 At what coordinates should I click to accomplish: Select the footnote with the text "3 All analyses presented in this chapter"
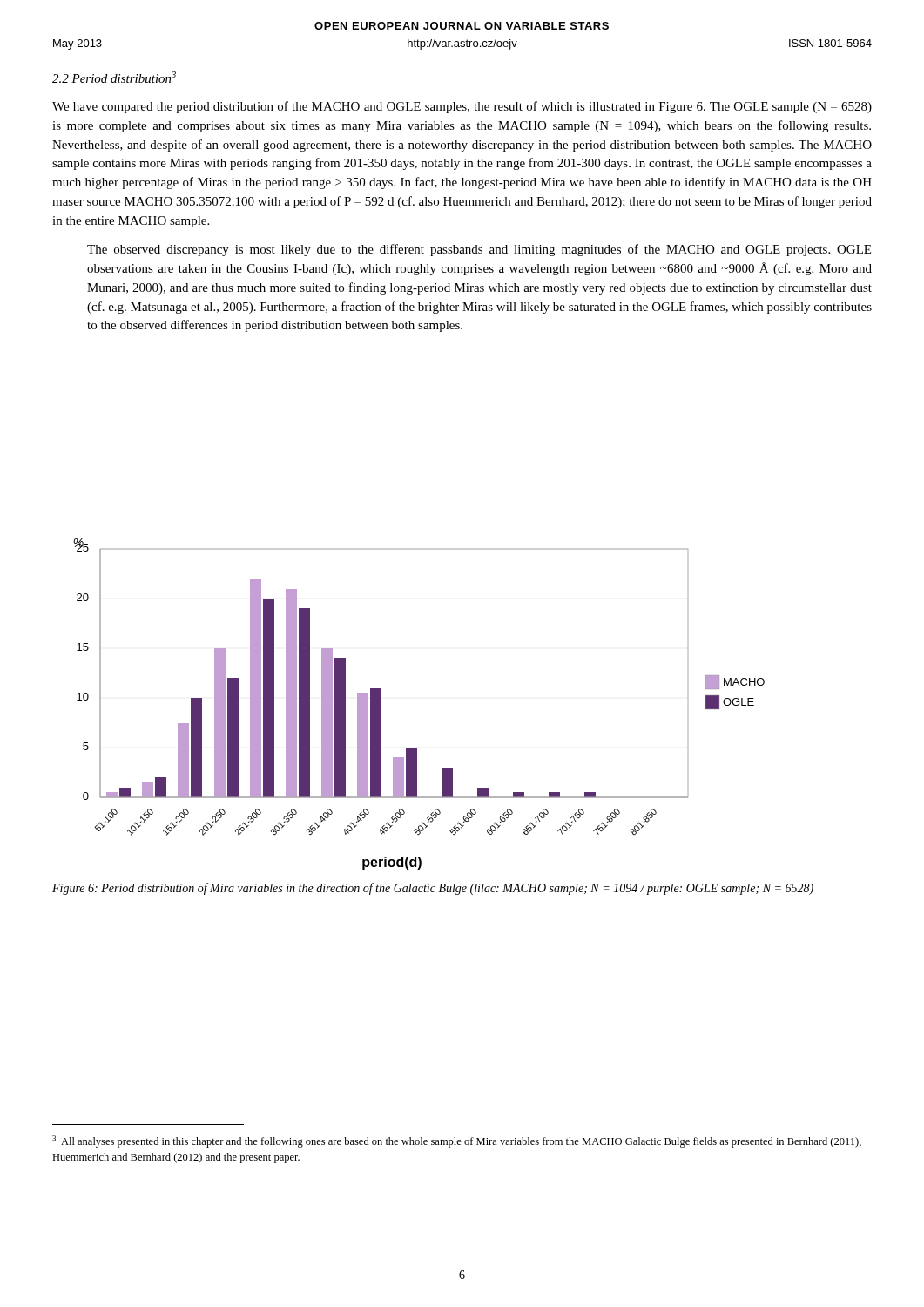(x=457, y=1148)
